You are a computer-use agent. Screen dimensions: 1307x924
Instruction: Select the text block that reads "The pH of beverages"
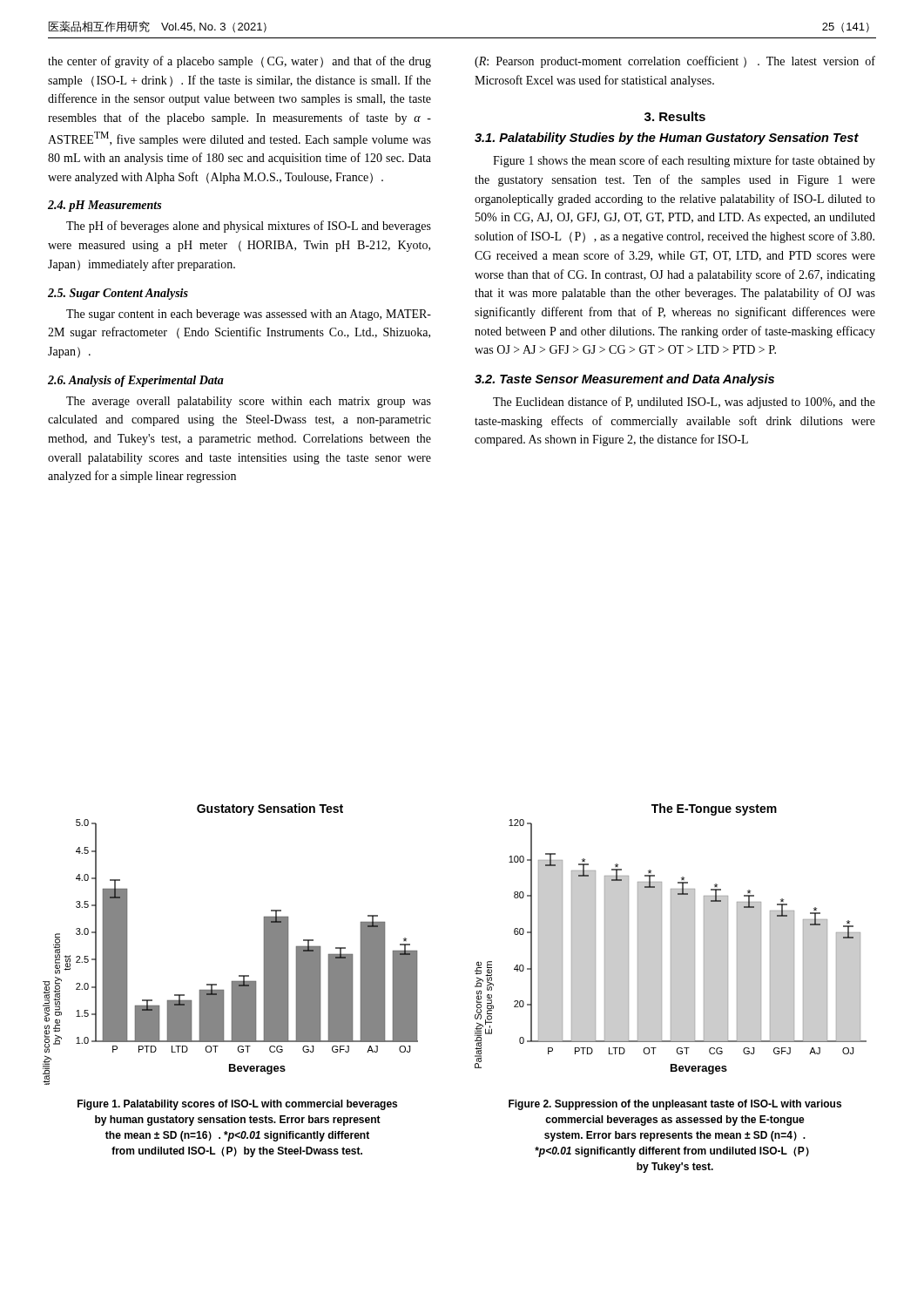239,246
